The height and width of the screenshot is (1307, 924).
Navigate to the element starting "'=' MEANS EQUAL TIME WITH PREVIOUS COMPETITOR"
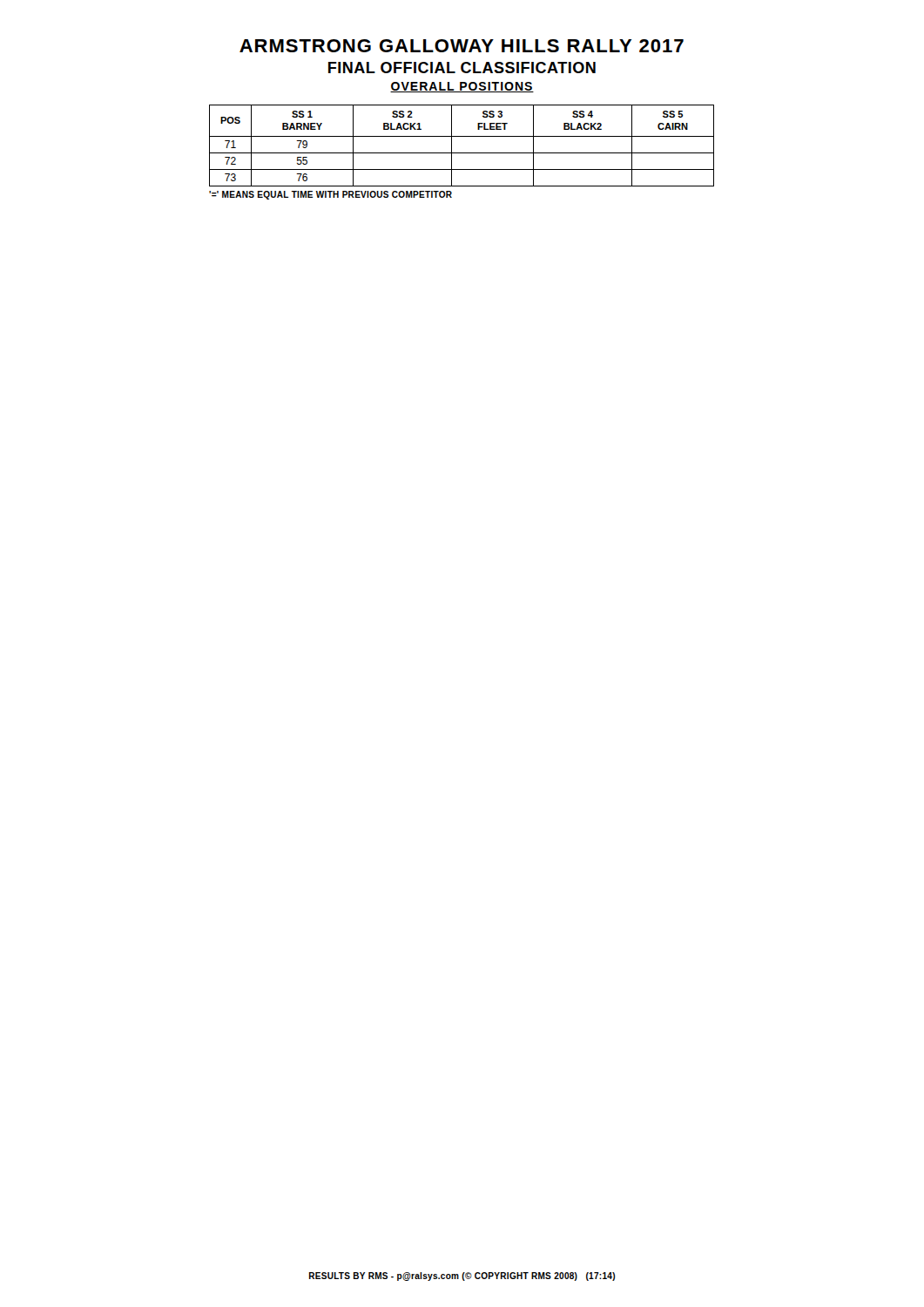pyautogui.click(x=331, y=195)
